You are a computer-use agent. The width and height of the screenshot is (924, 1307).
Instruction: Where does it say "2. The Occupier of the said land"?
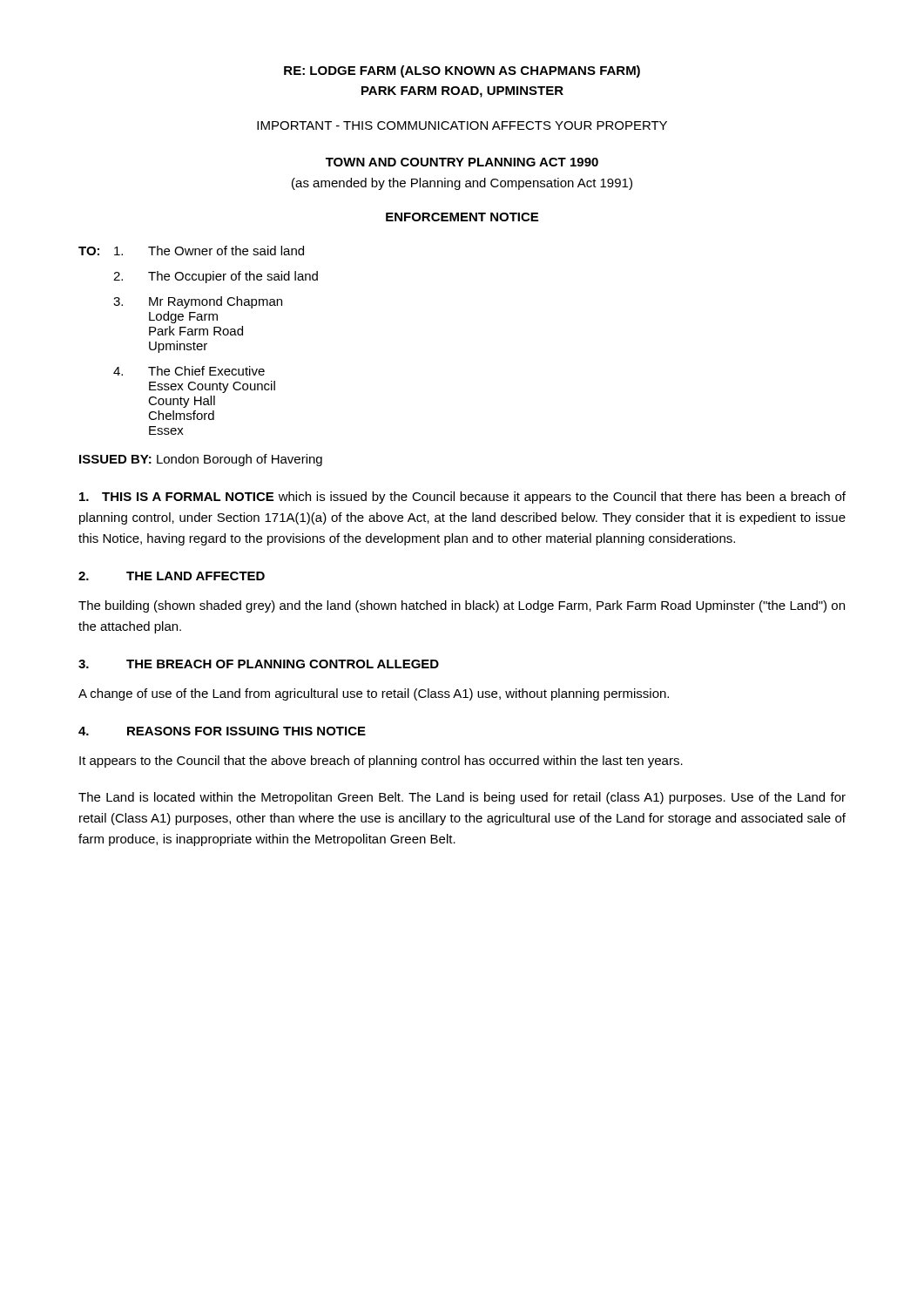pyautogui.click(x=216, y=275)
